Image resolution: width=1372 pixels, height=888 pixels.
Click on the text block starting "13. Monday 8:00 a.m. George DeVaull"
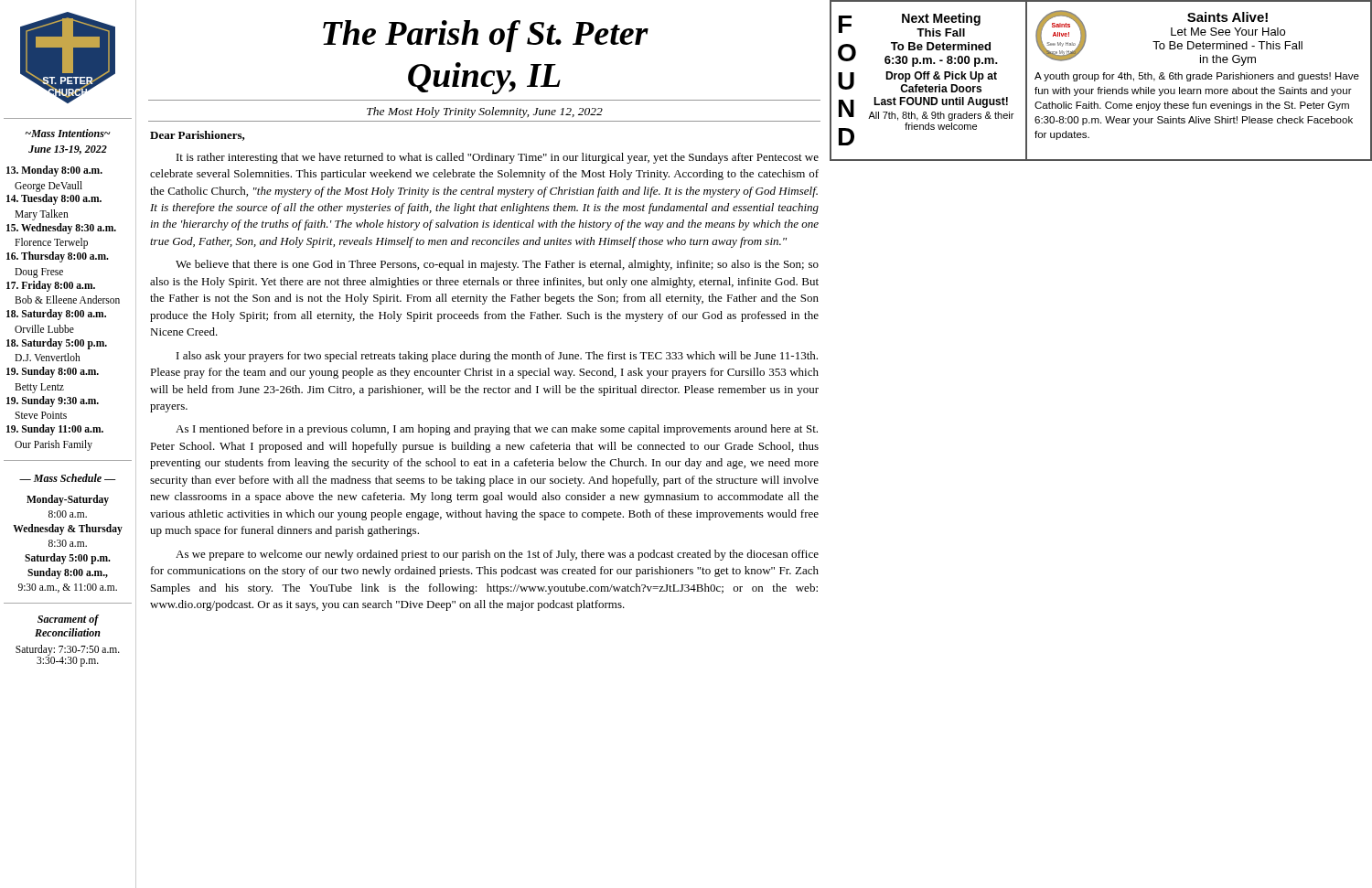coord(68,308)
